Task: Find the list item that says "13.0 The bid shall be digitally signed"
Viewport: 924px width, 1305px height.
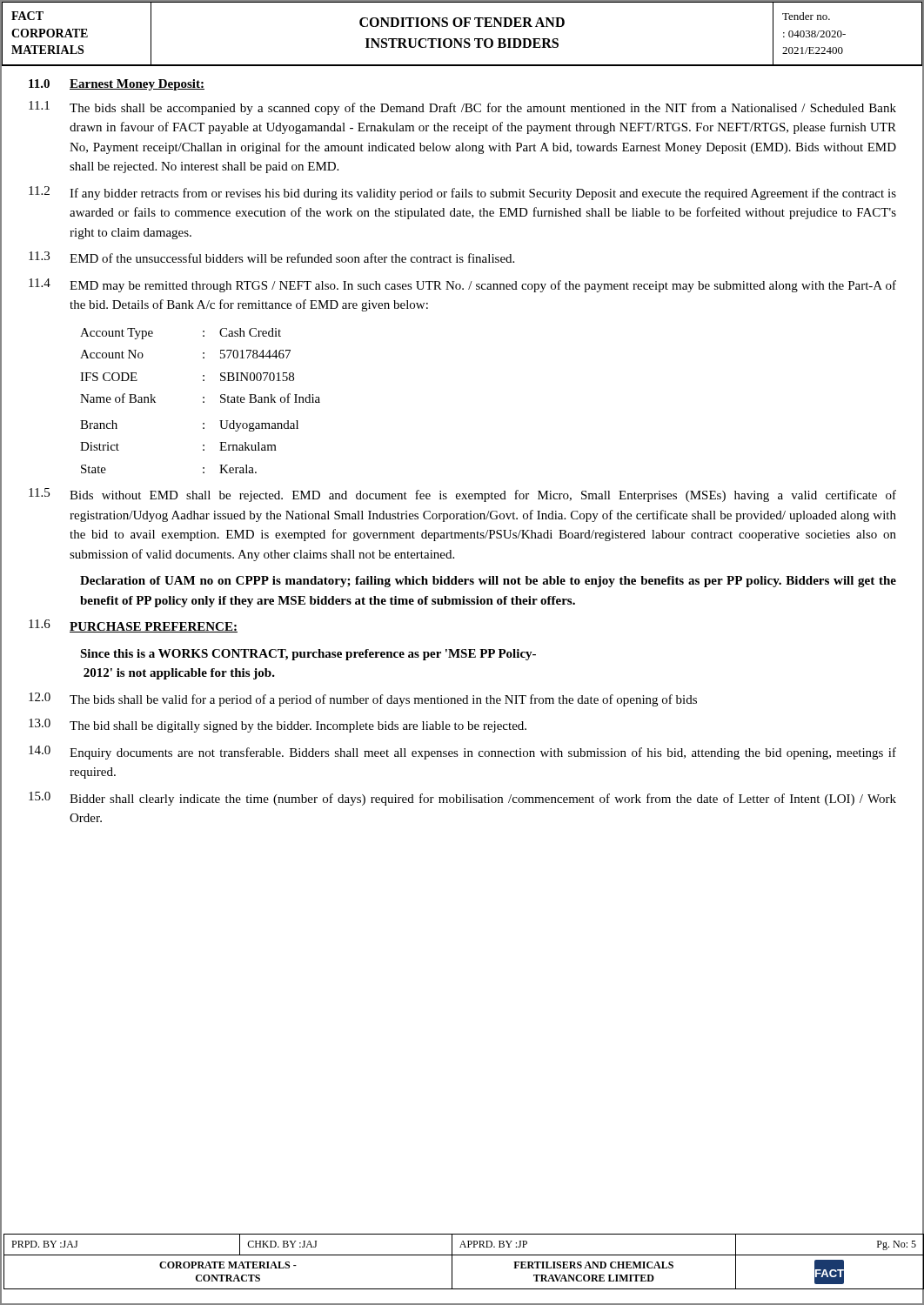Action: click(x=462, y=726)
